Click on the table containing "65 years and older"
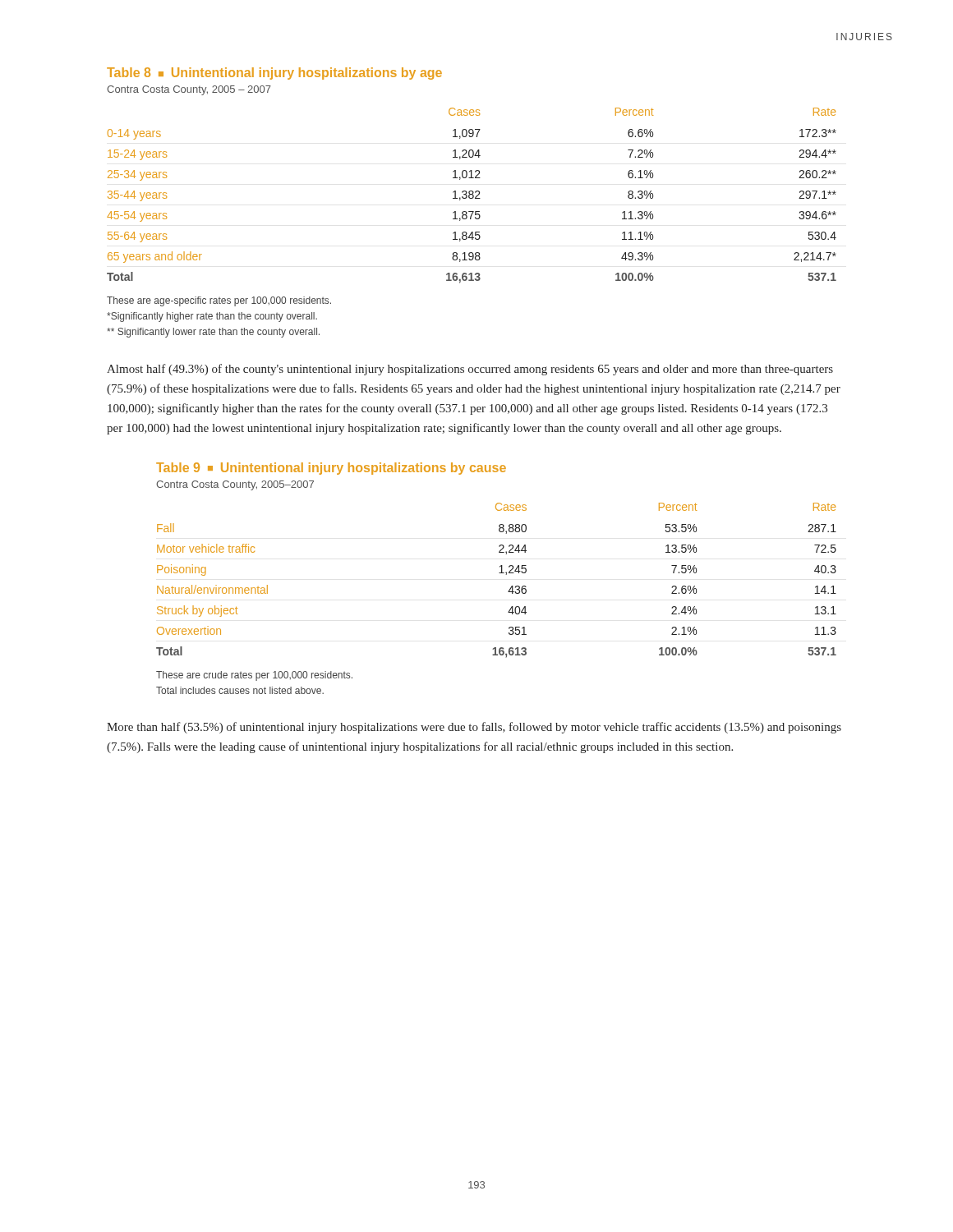953x1232 pixels. coord(476,195)
